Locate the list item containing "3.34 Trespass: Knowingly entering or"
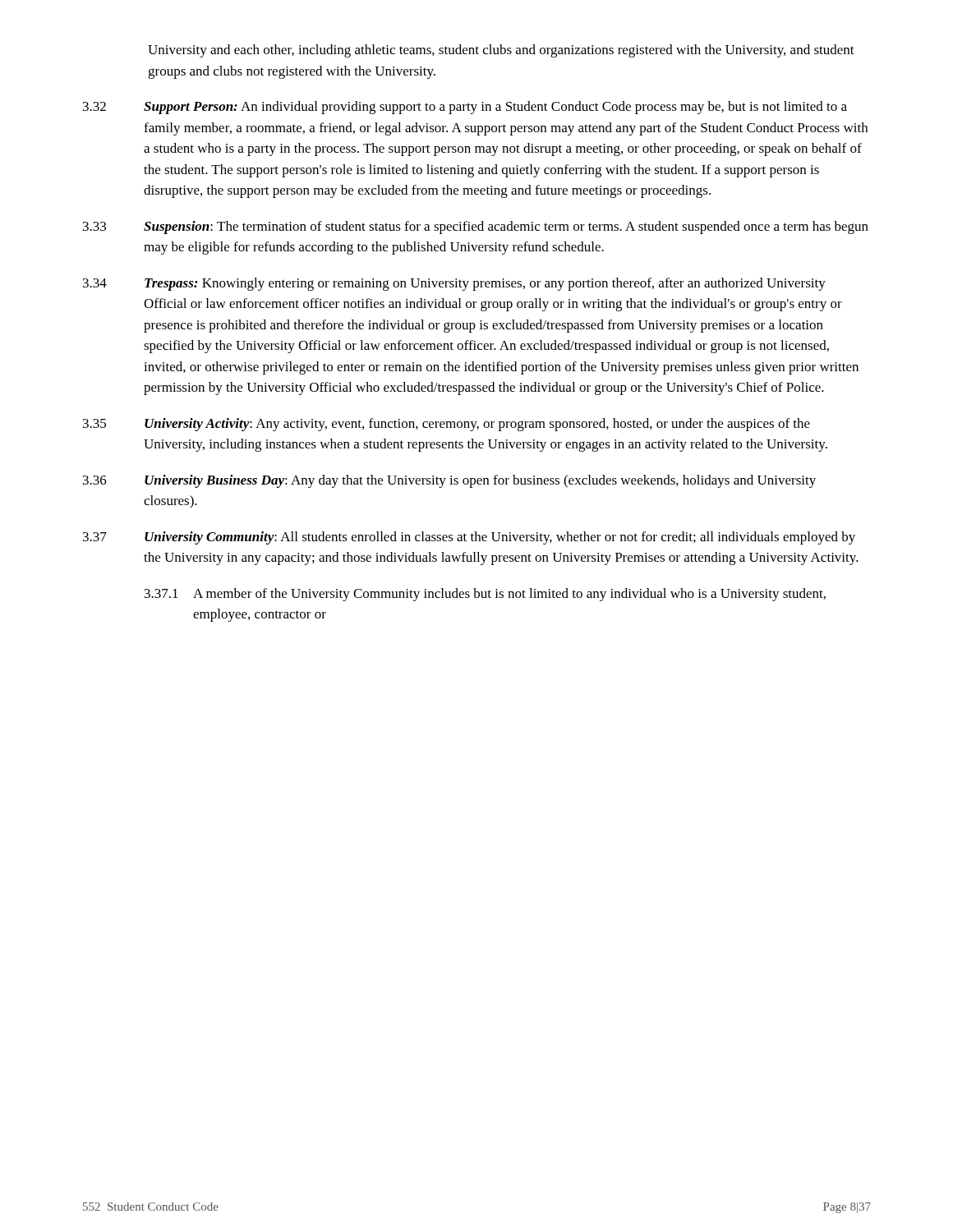953x1232 pixels. pyautogui.click(x=476, y=335)
